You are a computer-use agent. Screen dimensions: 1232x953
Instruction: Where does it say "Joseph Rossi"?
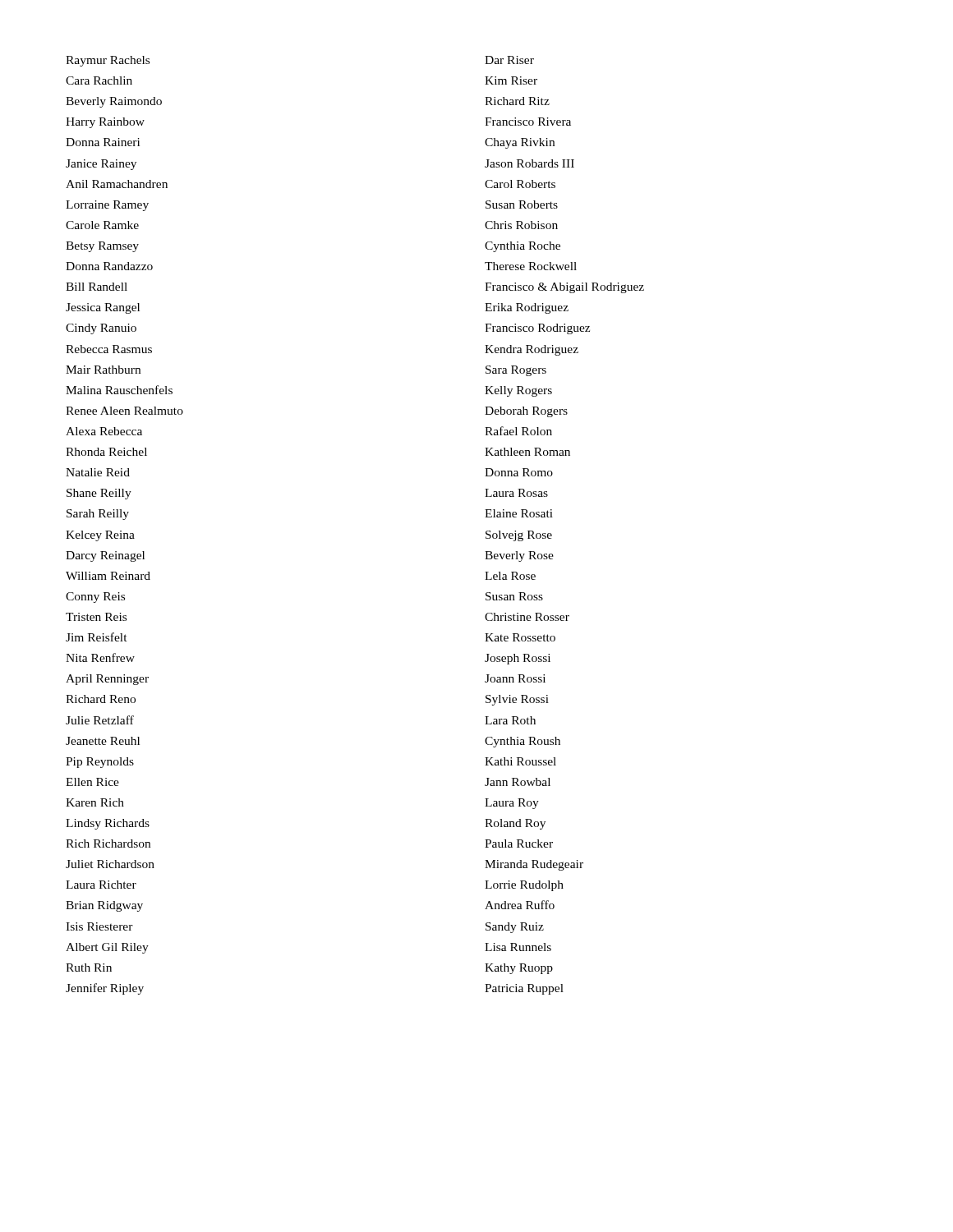[x=518, y=658]
